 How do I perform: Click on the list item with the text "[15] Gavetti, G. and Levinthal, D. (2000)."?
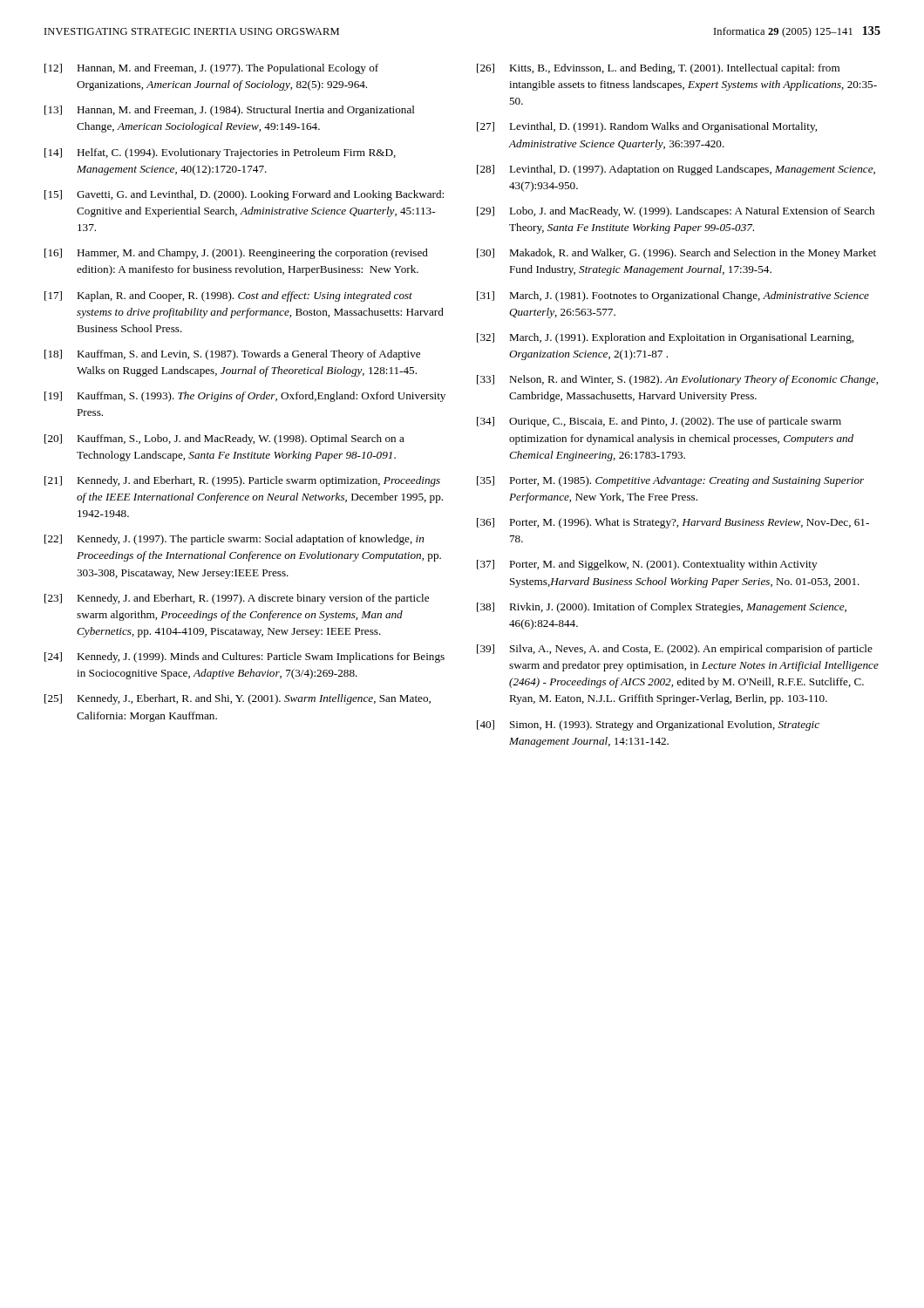tap(246, 211)
